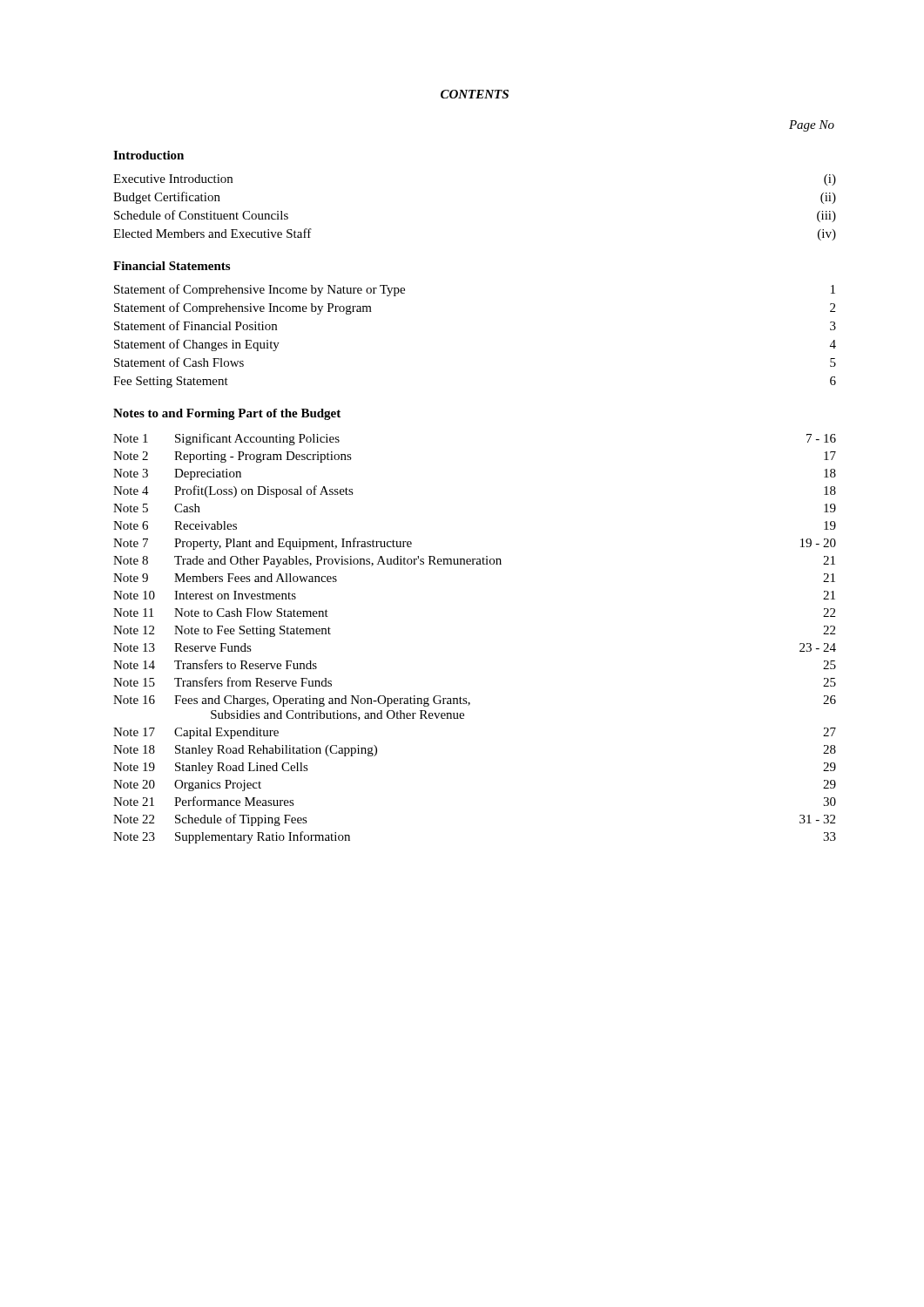This screenshot has height=1307, width=924.
Task: Select the text starting "Note 18 Stanley Road"
Action: (135, 751)
